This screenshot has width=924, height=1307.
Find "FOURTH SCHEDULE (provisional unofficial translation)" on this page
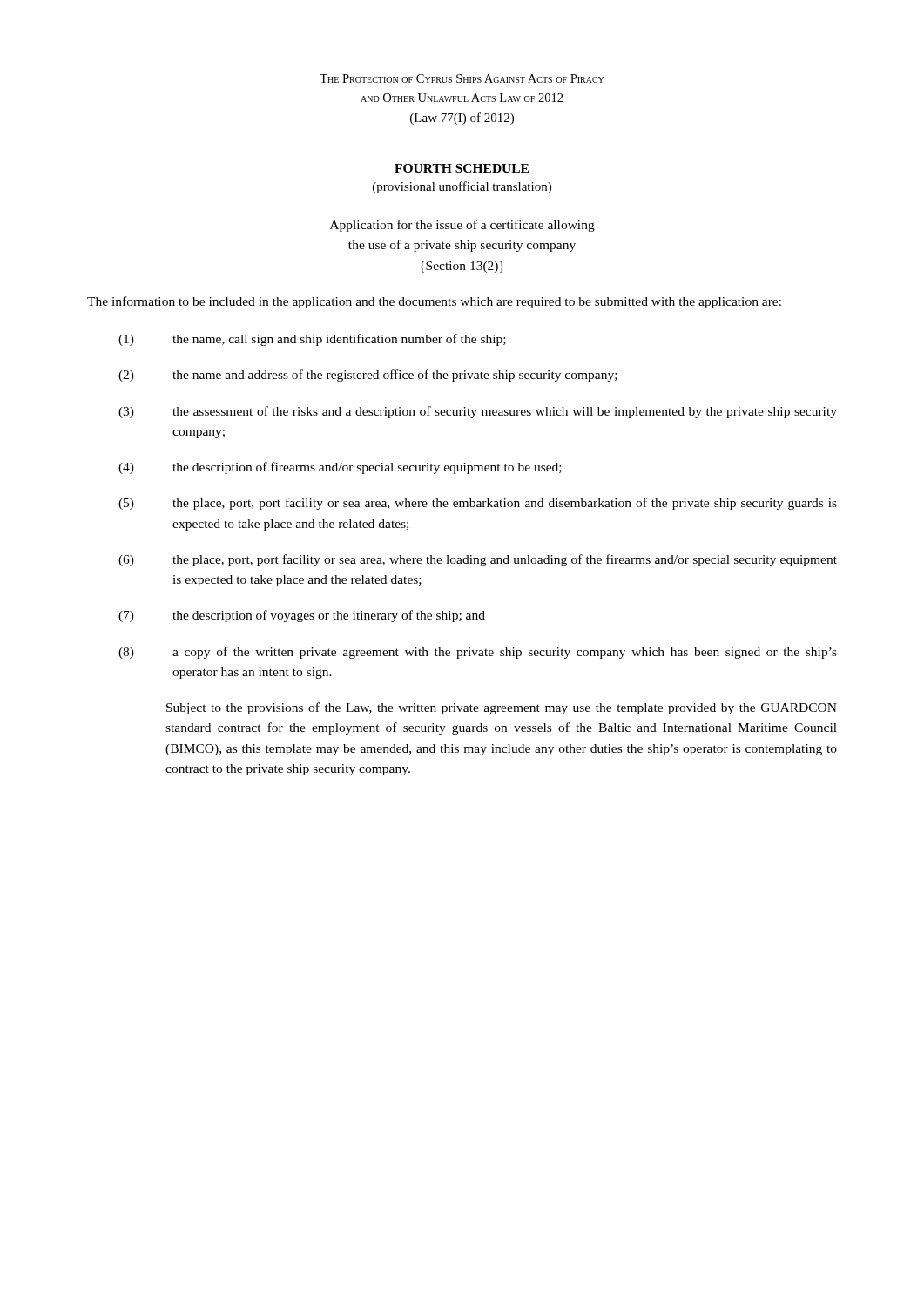pos(462,178)
